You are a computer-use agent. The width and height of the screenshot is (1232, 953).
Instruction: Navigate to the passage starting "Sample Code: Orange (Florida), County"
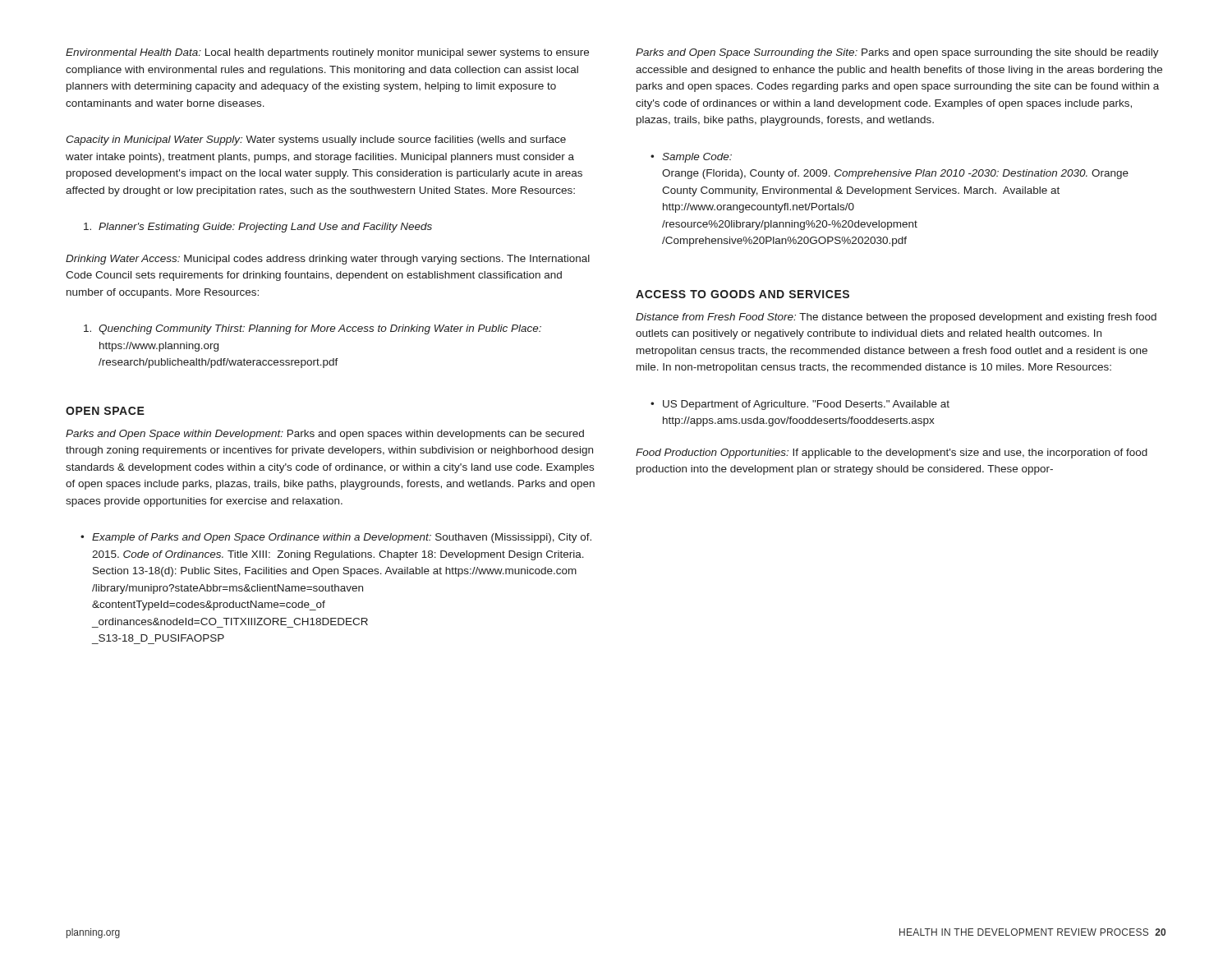coord(908,199)
